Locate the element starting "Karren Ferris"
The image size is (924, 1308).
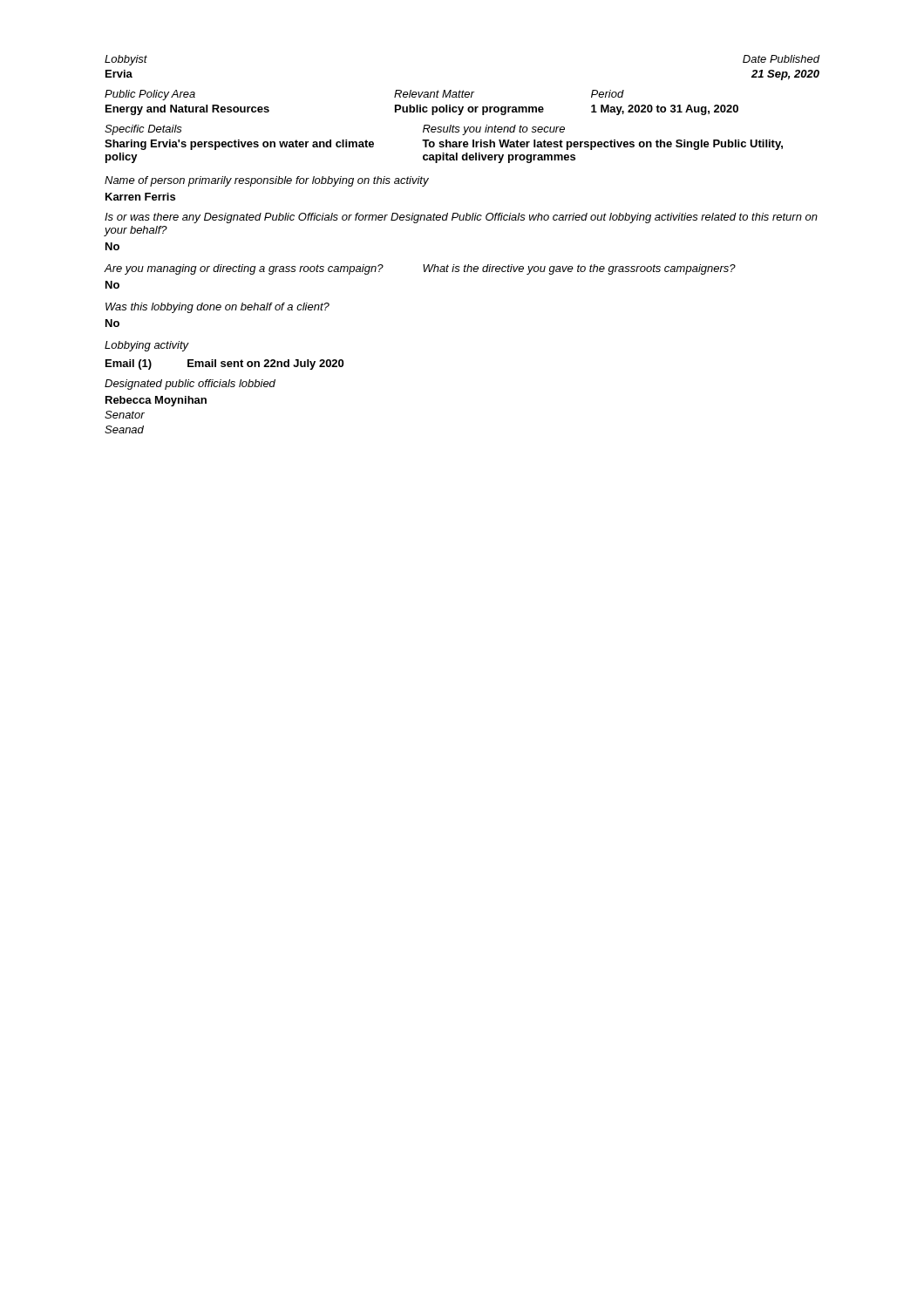pyautogui.click(x=140, y=197)
